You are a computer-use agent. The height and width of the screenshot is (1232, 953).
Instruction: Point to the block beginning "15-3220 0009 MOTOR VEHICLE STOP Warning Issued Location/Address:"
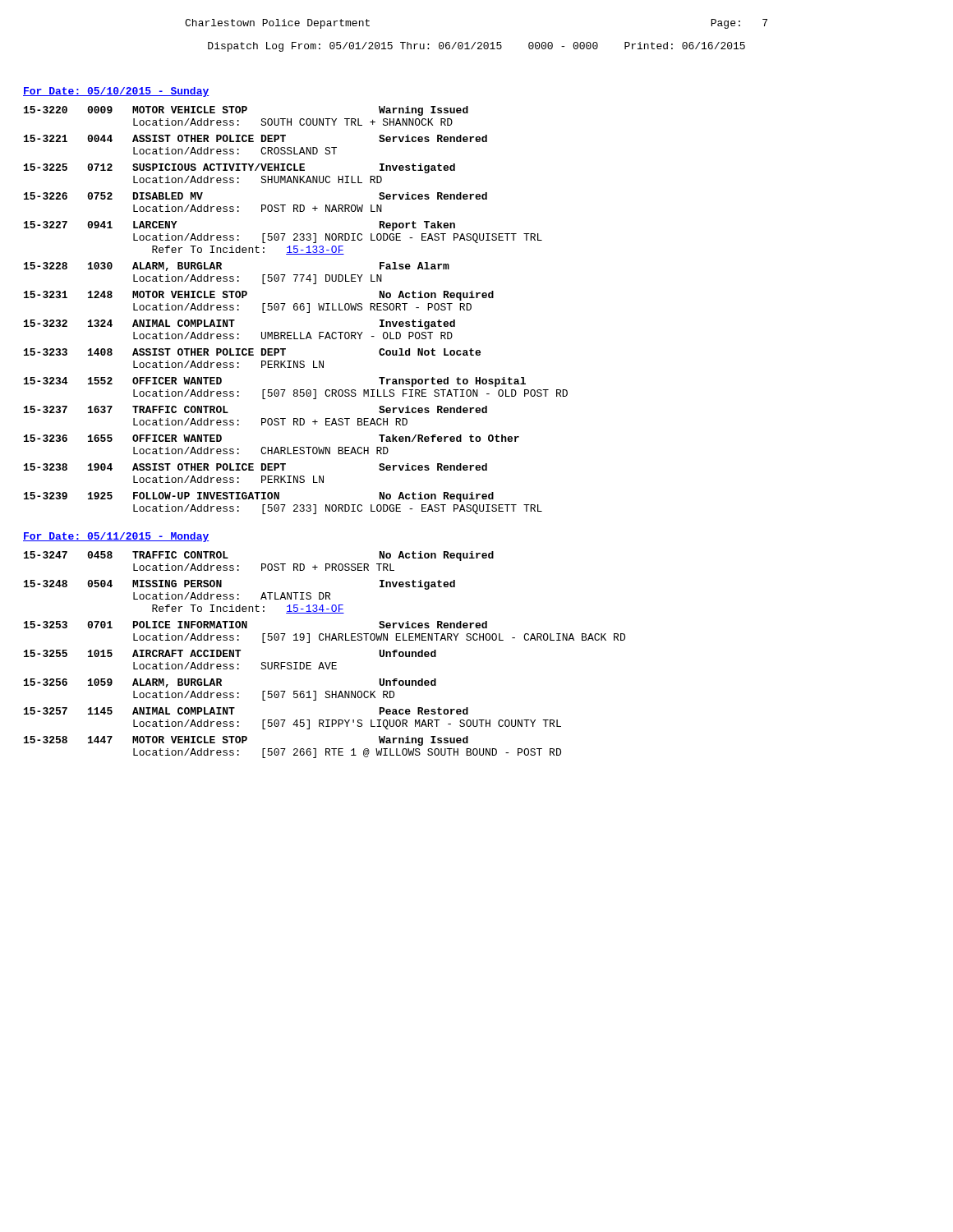476,117
